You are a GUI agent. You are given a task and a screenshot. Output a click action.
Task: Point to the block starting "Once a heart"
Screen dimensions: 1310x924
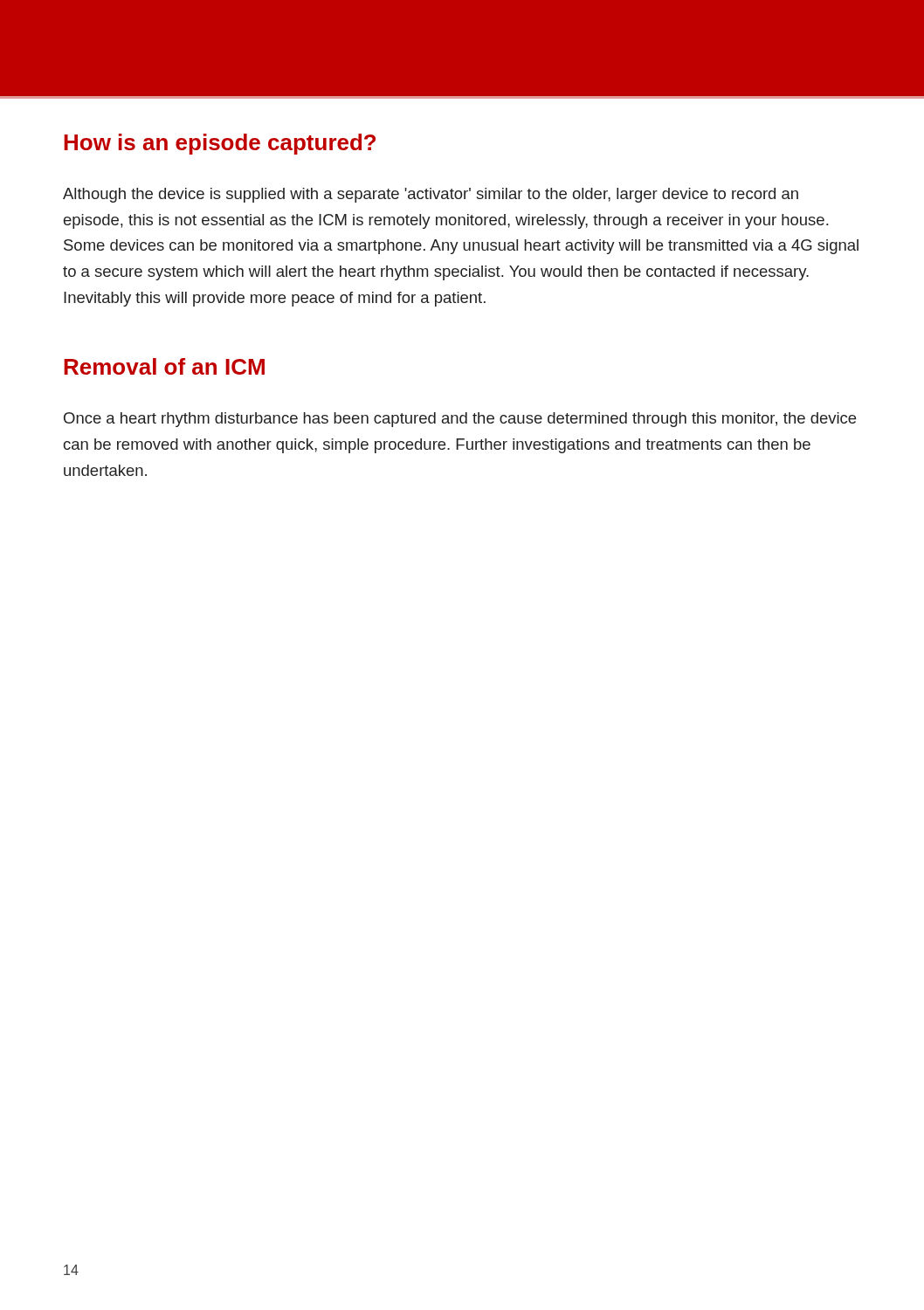(460, 444)
